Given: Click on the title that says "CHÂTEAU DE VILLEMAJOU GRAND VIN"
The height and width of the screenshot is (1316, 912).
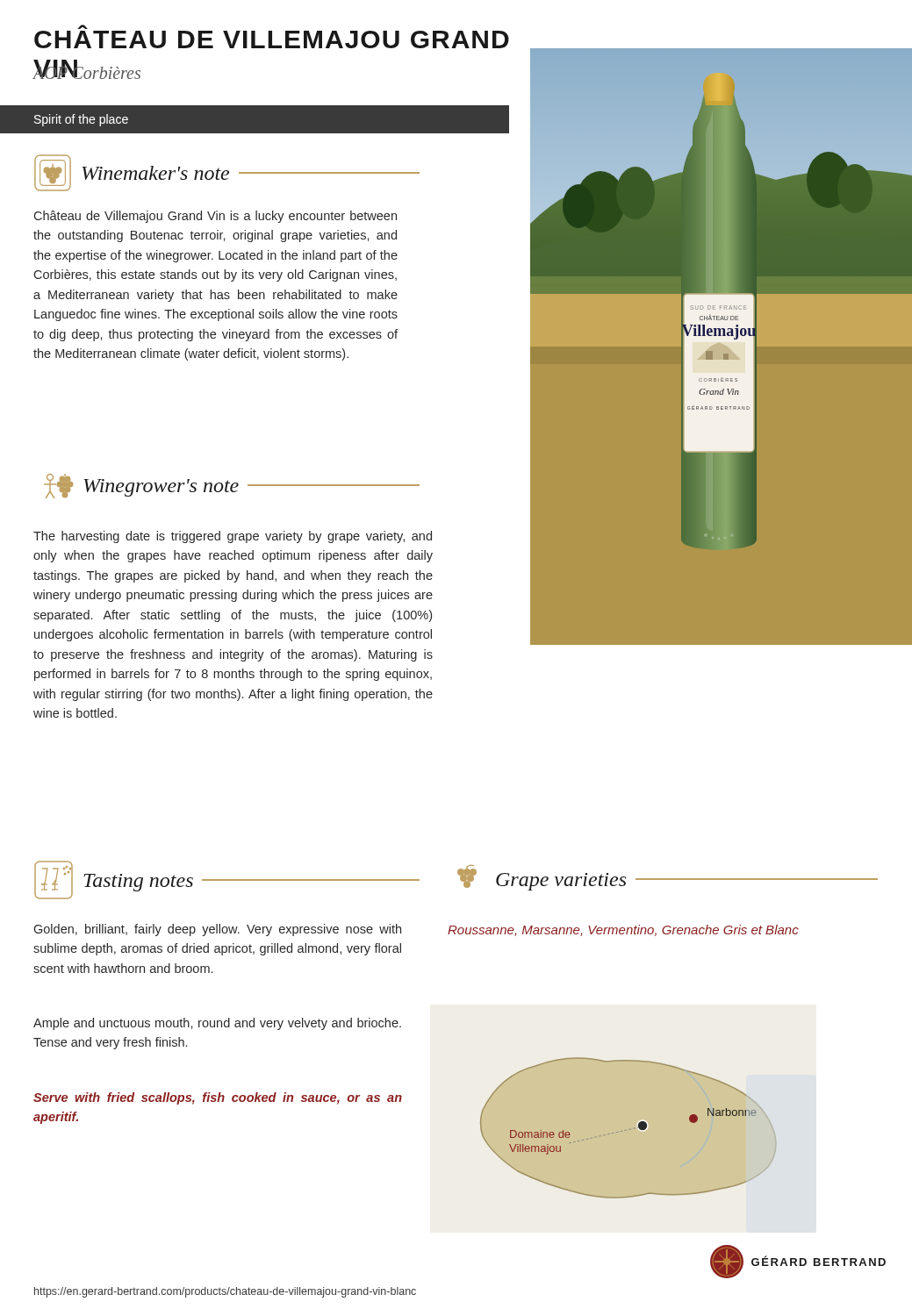Looking at the screenshot, I should pyautogui.click(x=279, y=54).
